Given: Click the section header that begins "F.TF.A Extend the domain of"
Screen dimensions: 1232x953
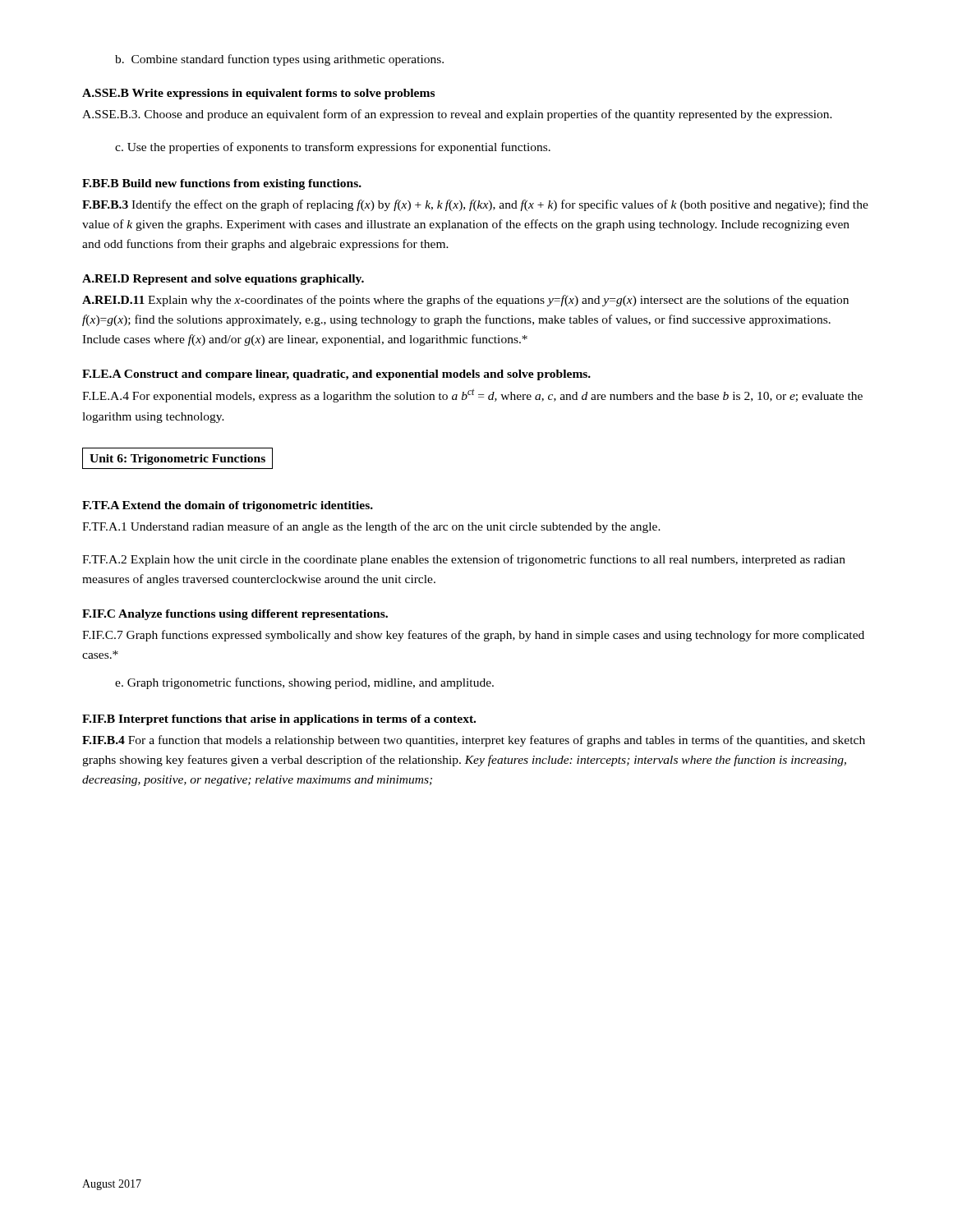Looking at the screenshot, I should 228,504.
